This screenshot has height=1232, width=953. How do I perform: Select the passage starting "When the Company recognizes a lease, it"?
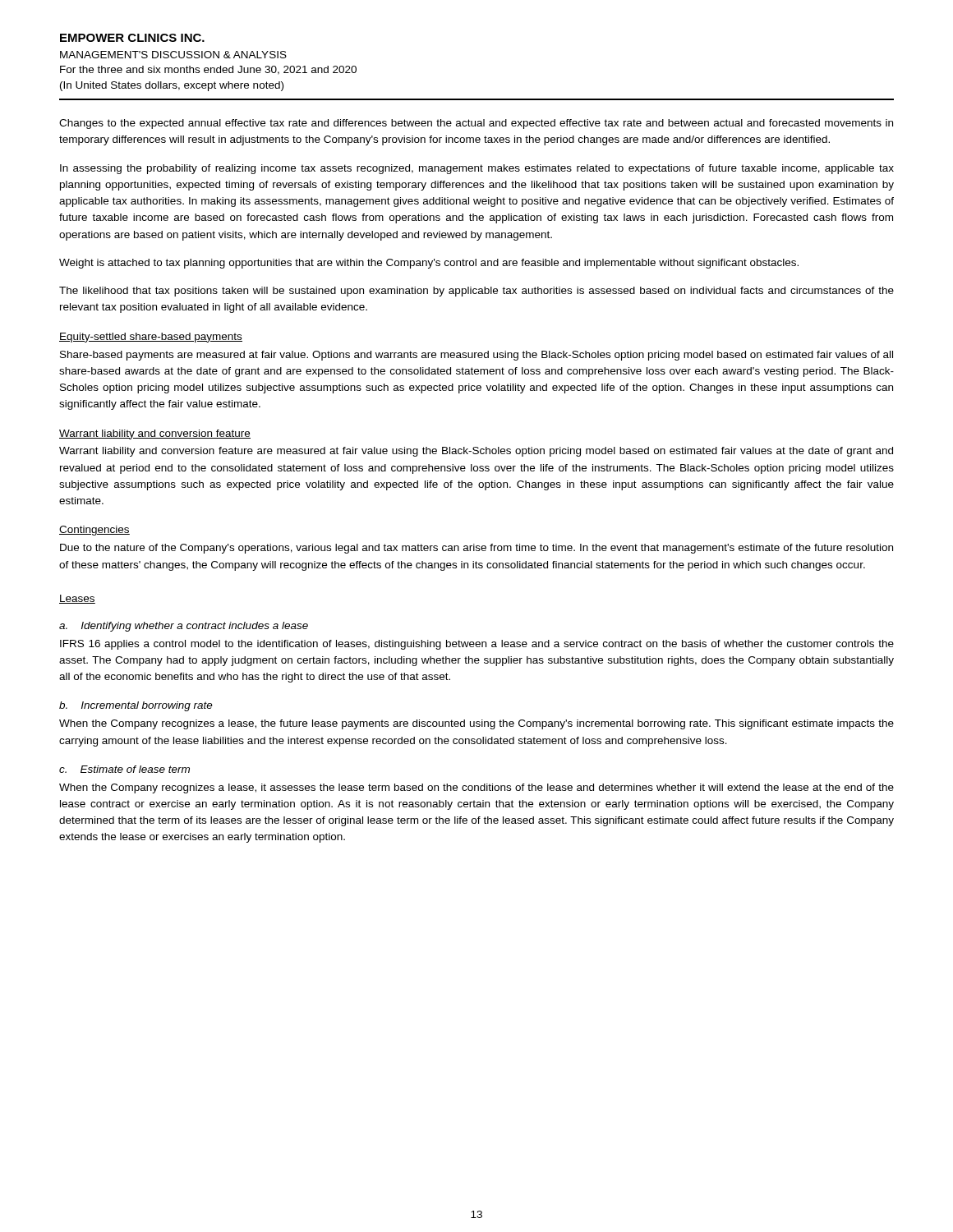click(476, 812)
